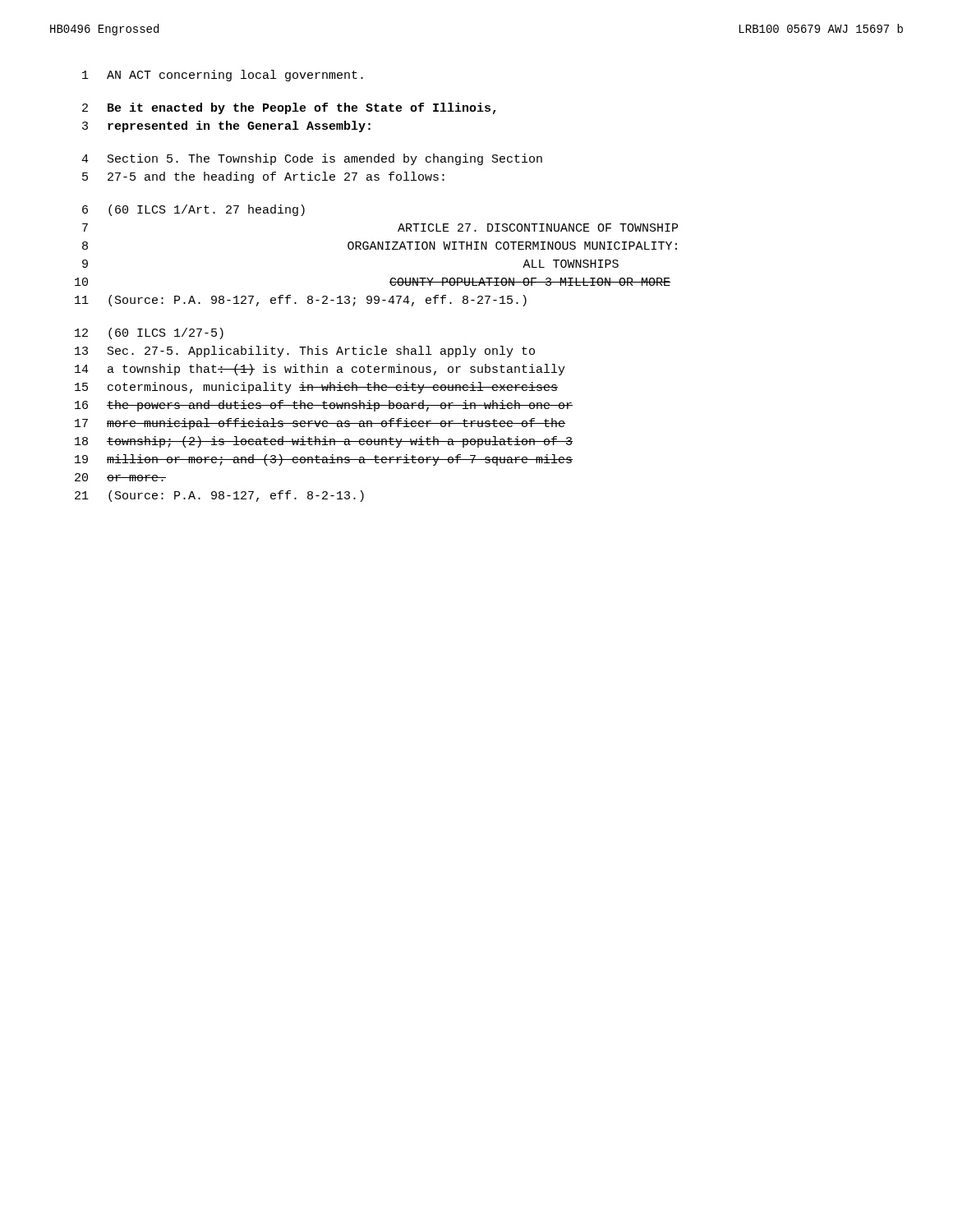
Task: Find the passage starting "3 represented in the General Assembly:"
Action: (226, 126)
